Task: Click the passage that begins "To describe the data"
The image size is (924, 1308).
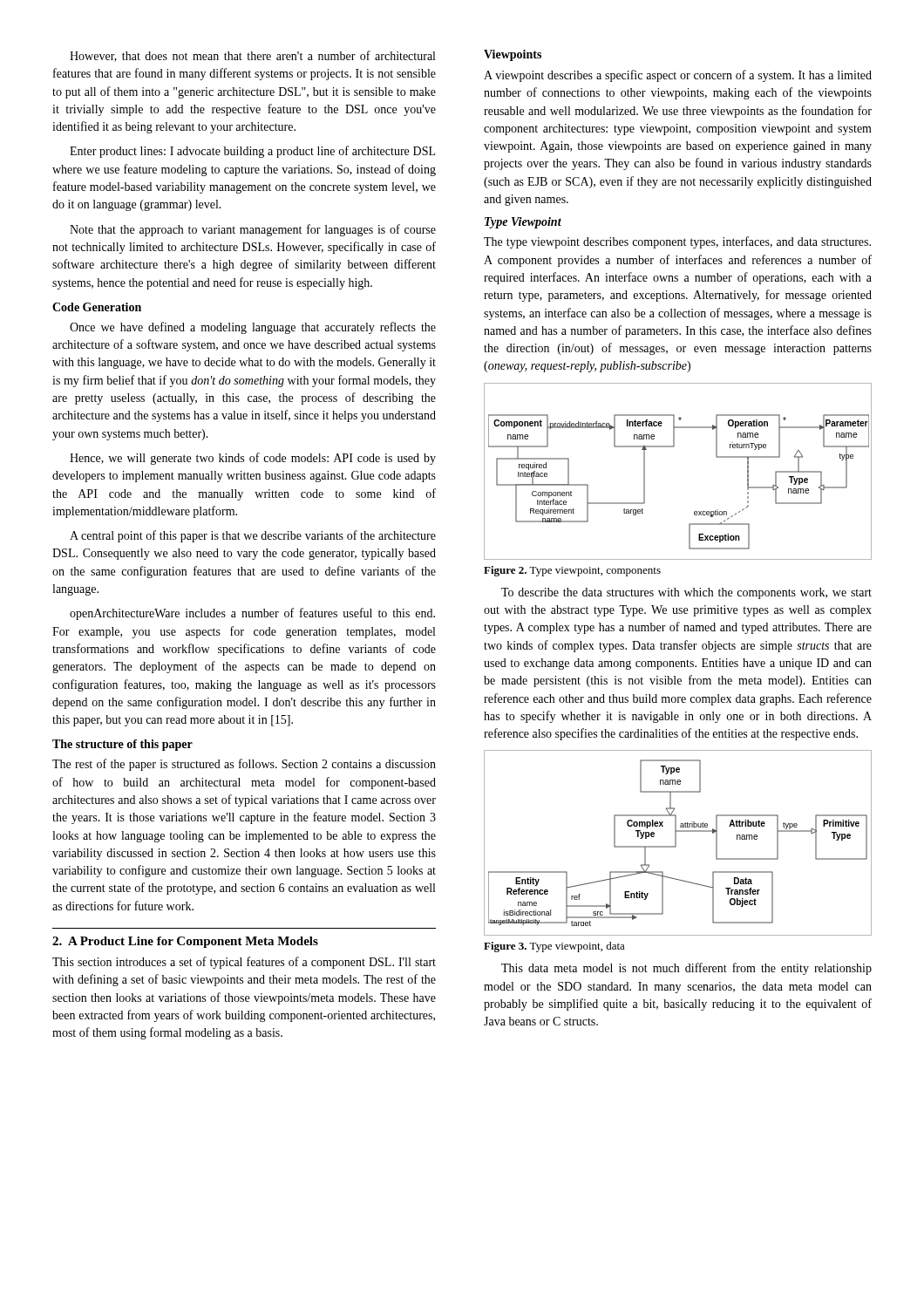Action: pyautogui.click(x=678, y=664)
